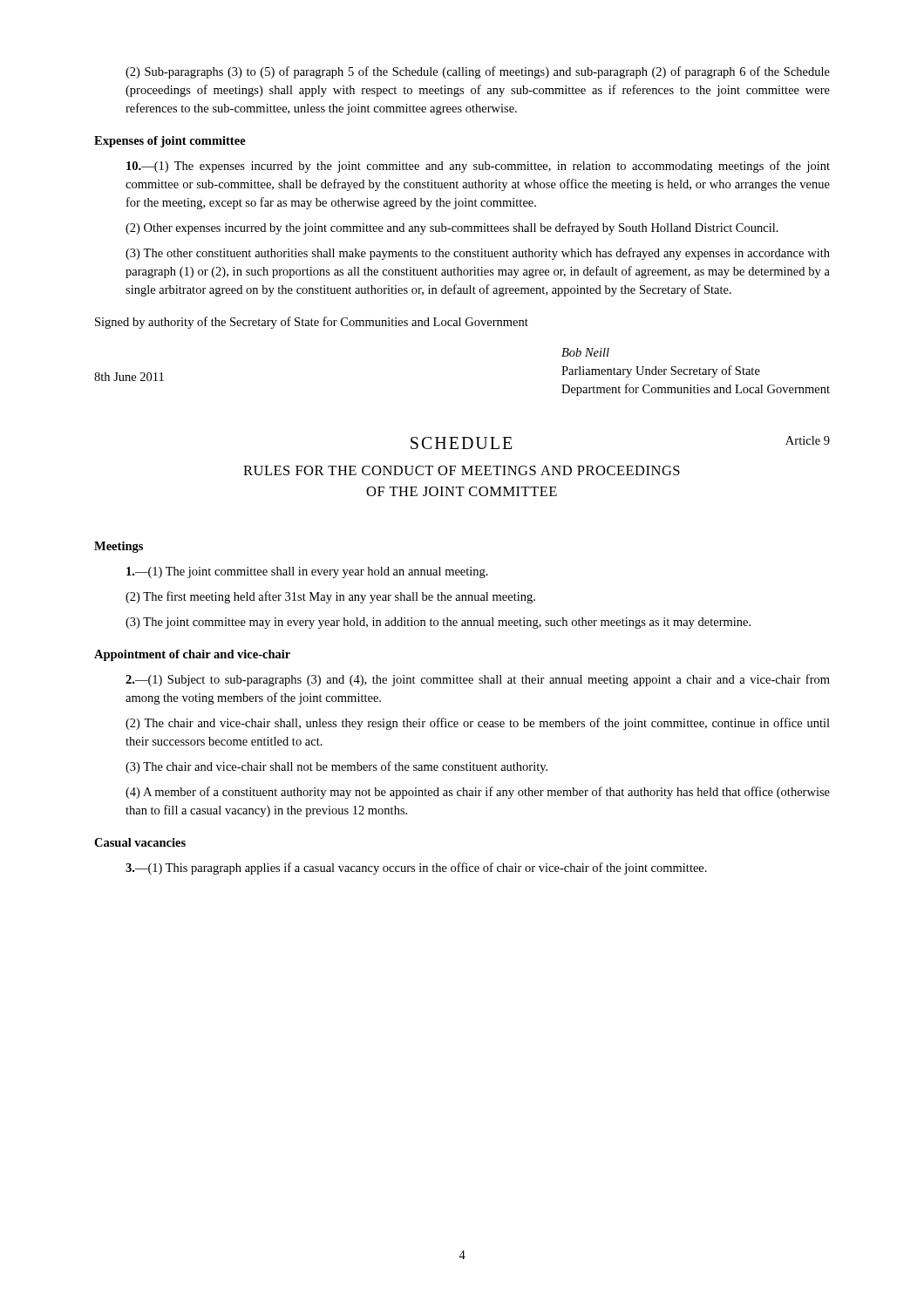924x1308 pixels.
Task: Click where it says "8th June 2011"
Action: [x=129, y=377]
